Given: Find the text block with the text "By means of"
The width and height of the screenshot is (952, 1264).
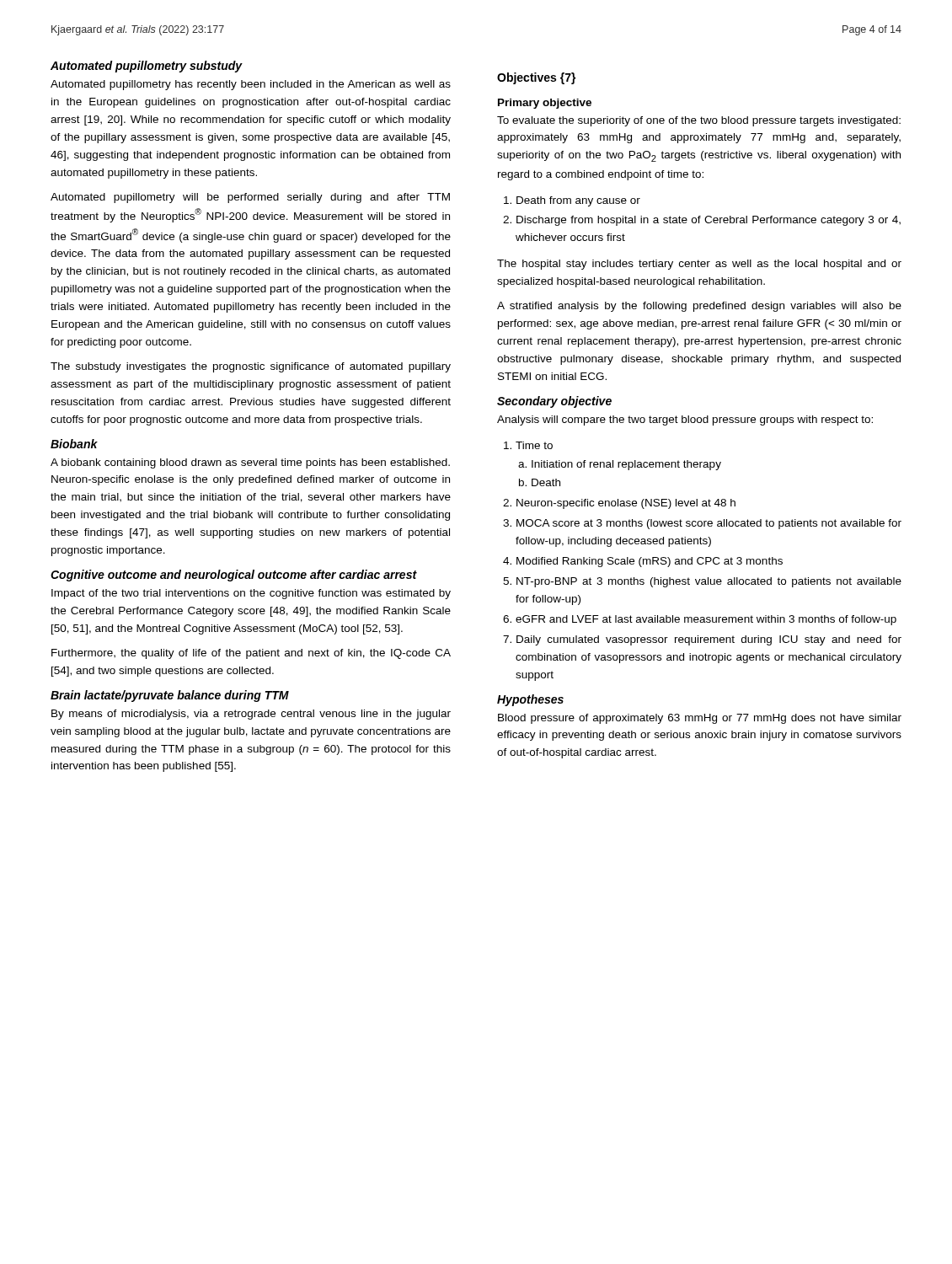Looking at the screenshot, I should coord(251,740).
